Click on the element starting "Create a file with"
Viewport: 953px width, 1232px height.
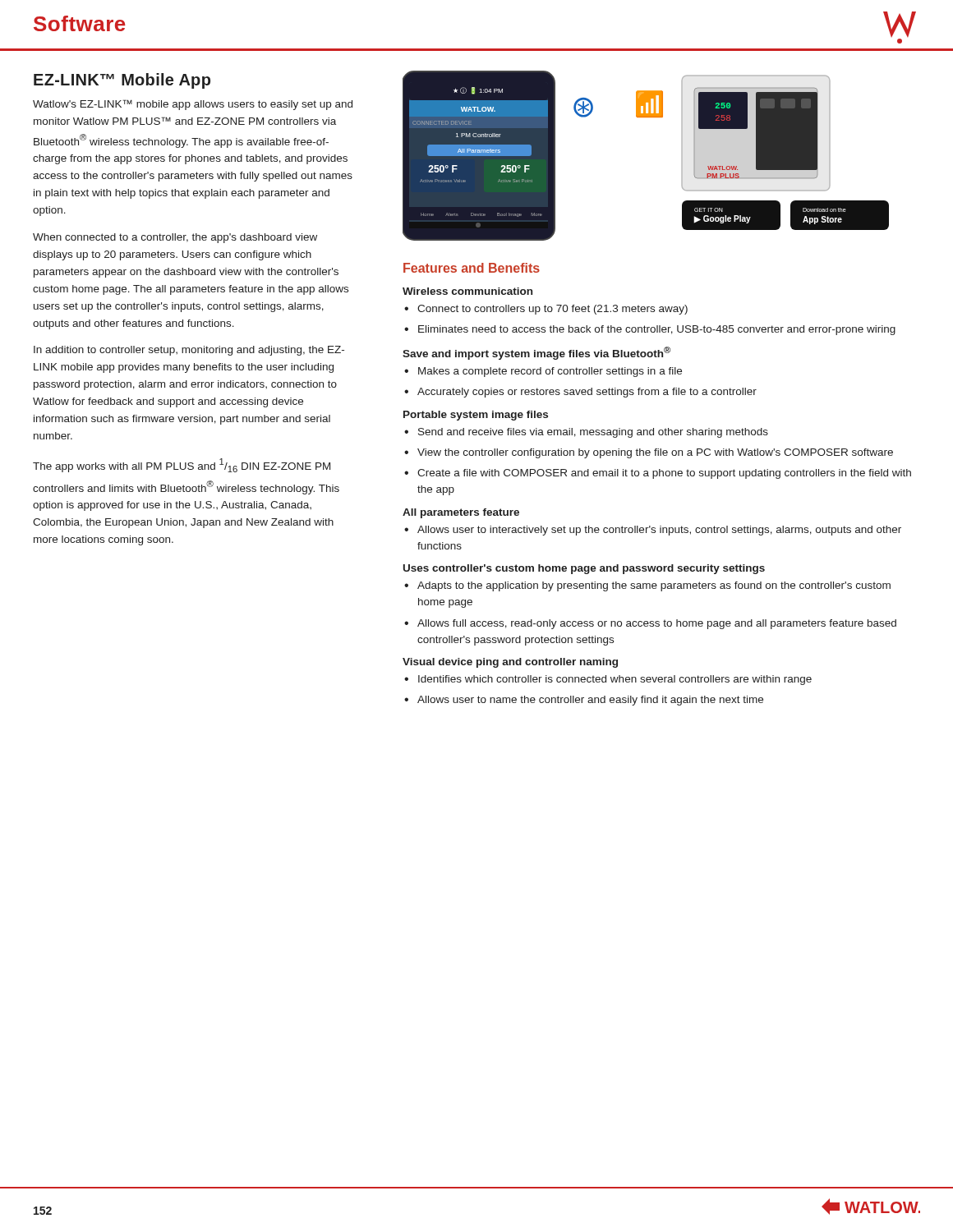coord(665,481)
